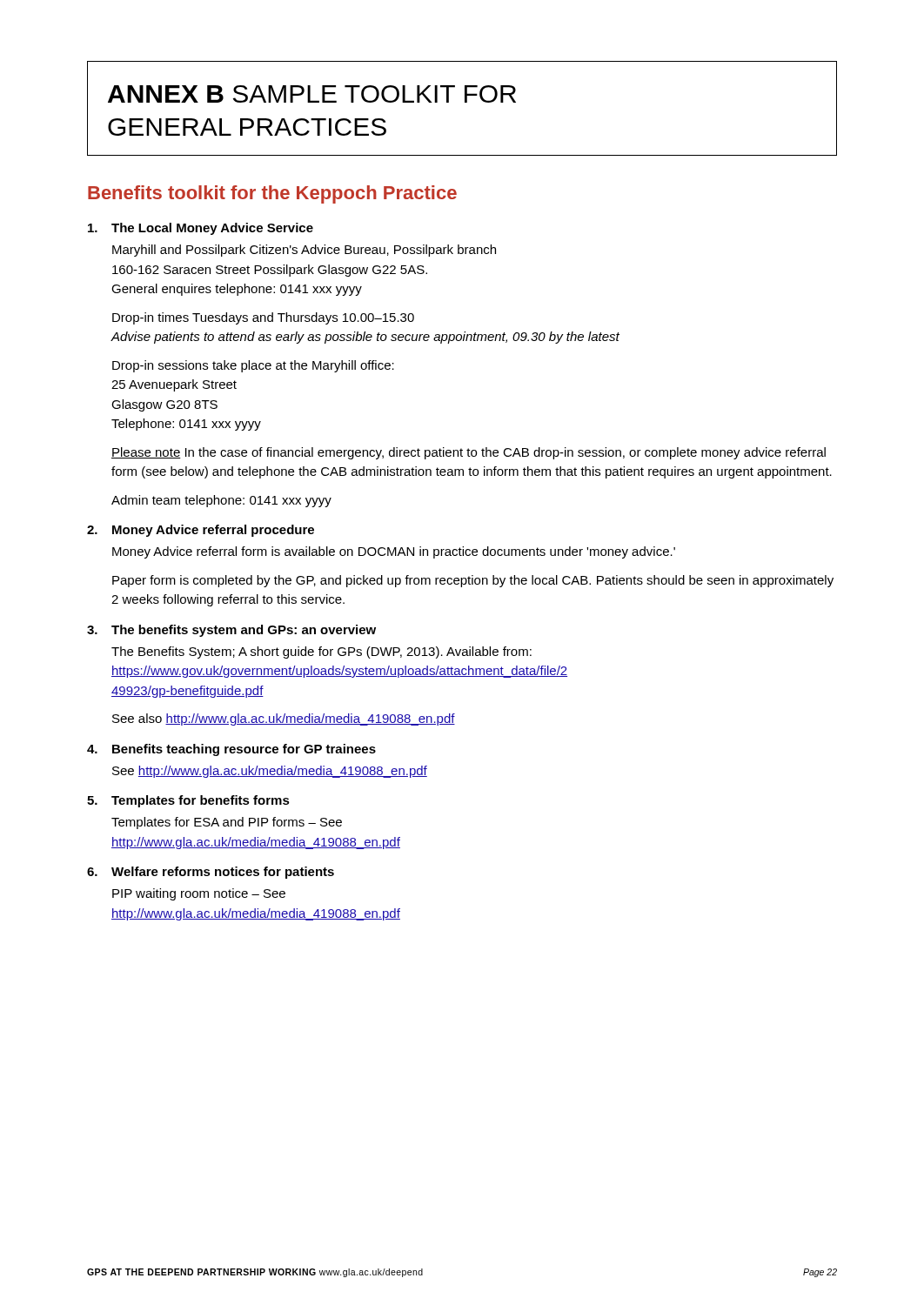Locate the text starting "4. Benefits teaching resource"

[x=231, y=750]
